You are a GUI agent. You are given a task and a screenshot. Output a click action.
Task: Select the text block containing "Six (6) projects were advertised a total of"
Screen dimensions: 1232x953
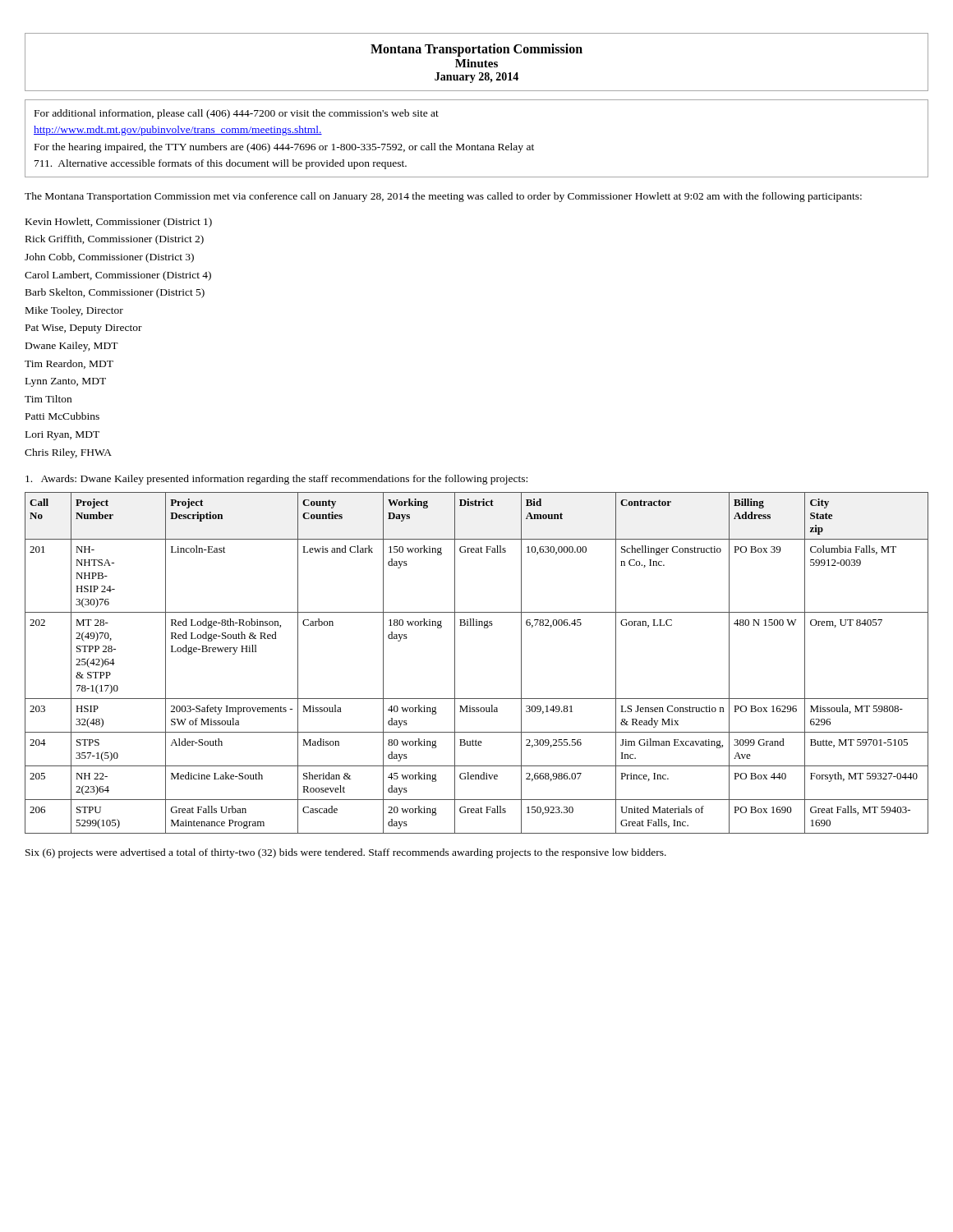(346, 852)
